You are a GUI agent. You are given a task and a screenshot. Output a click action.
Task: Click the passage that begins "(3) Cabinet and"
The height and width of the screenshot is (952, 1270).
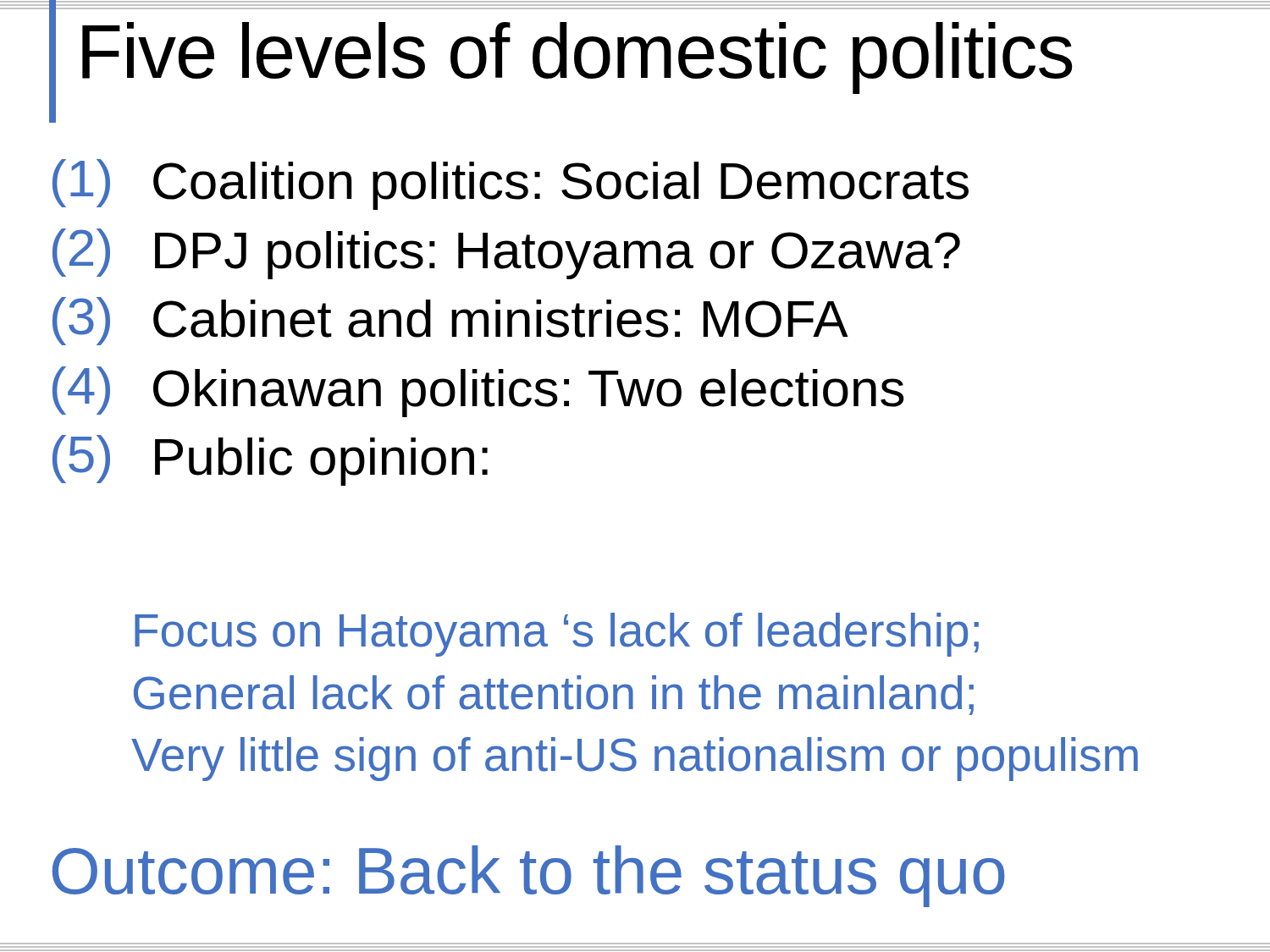coord(449,319)
